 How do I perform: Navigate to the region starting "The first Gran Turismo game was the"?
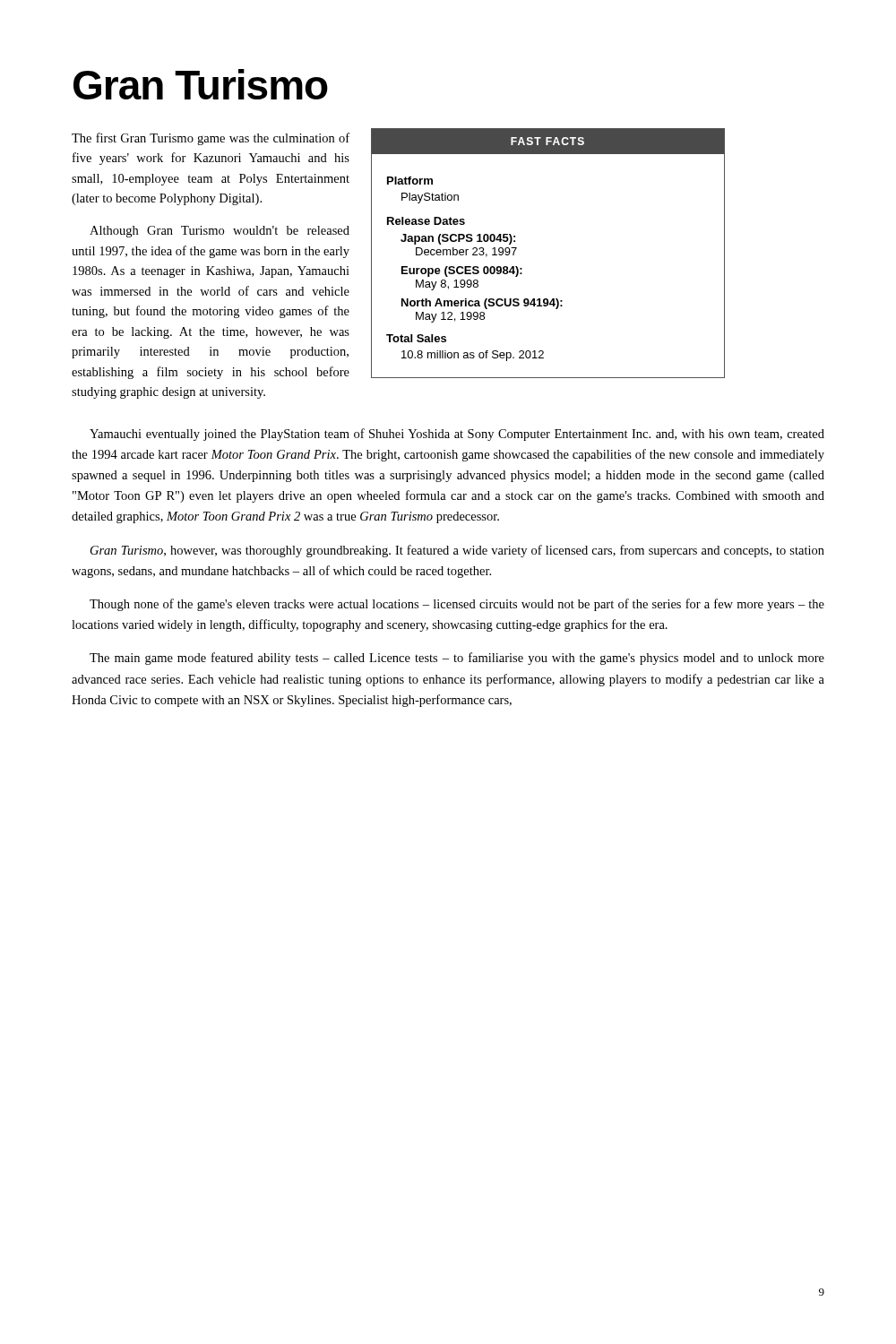point(211,265)
